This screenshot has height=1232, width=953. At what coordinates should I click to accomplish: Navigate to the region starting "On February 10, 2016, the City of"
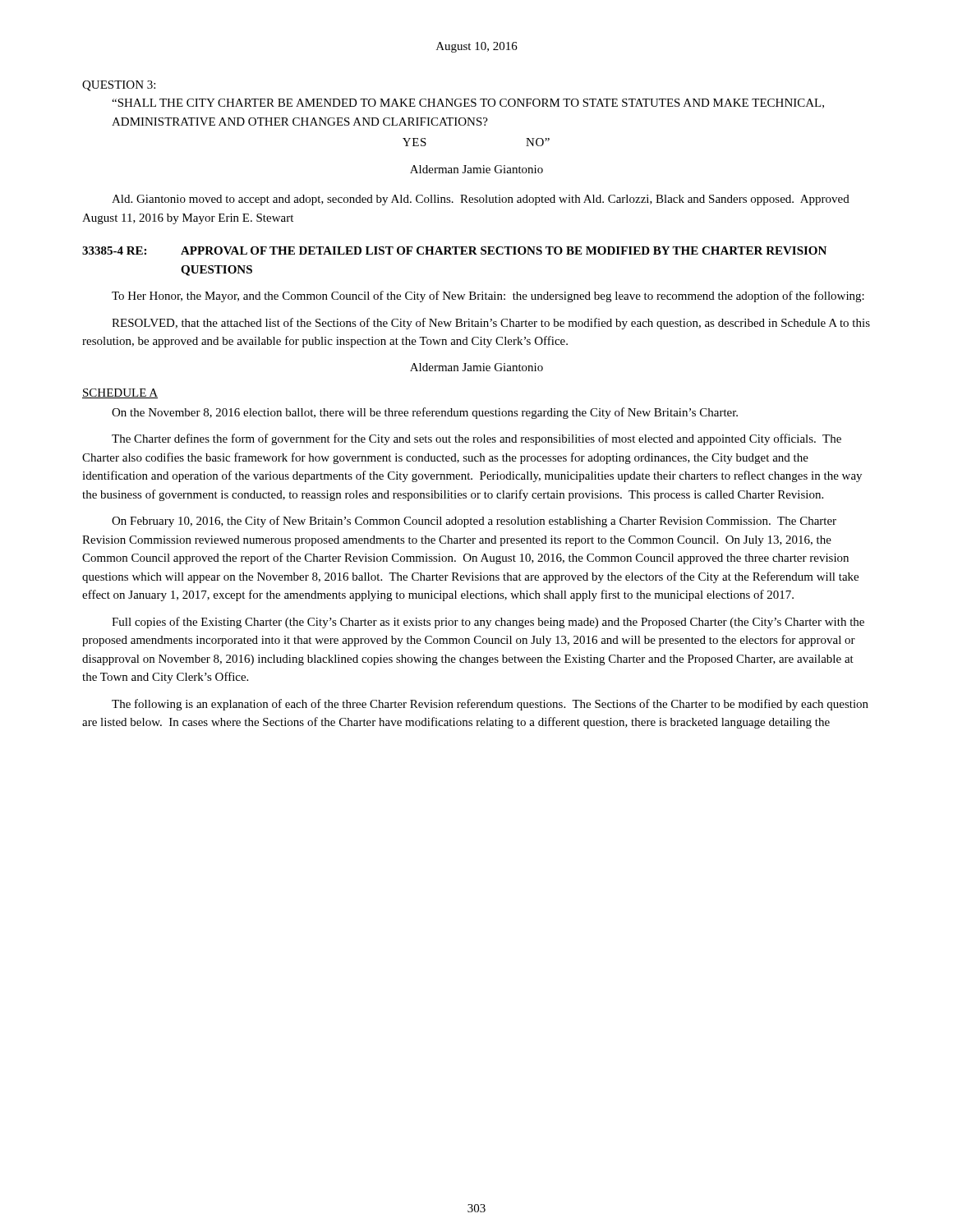pyautogui.click(x=471, y=558)
